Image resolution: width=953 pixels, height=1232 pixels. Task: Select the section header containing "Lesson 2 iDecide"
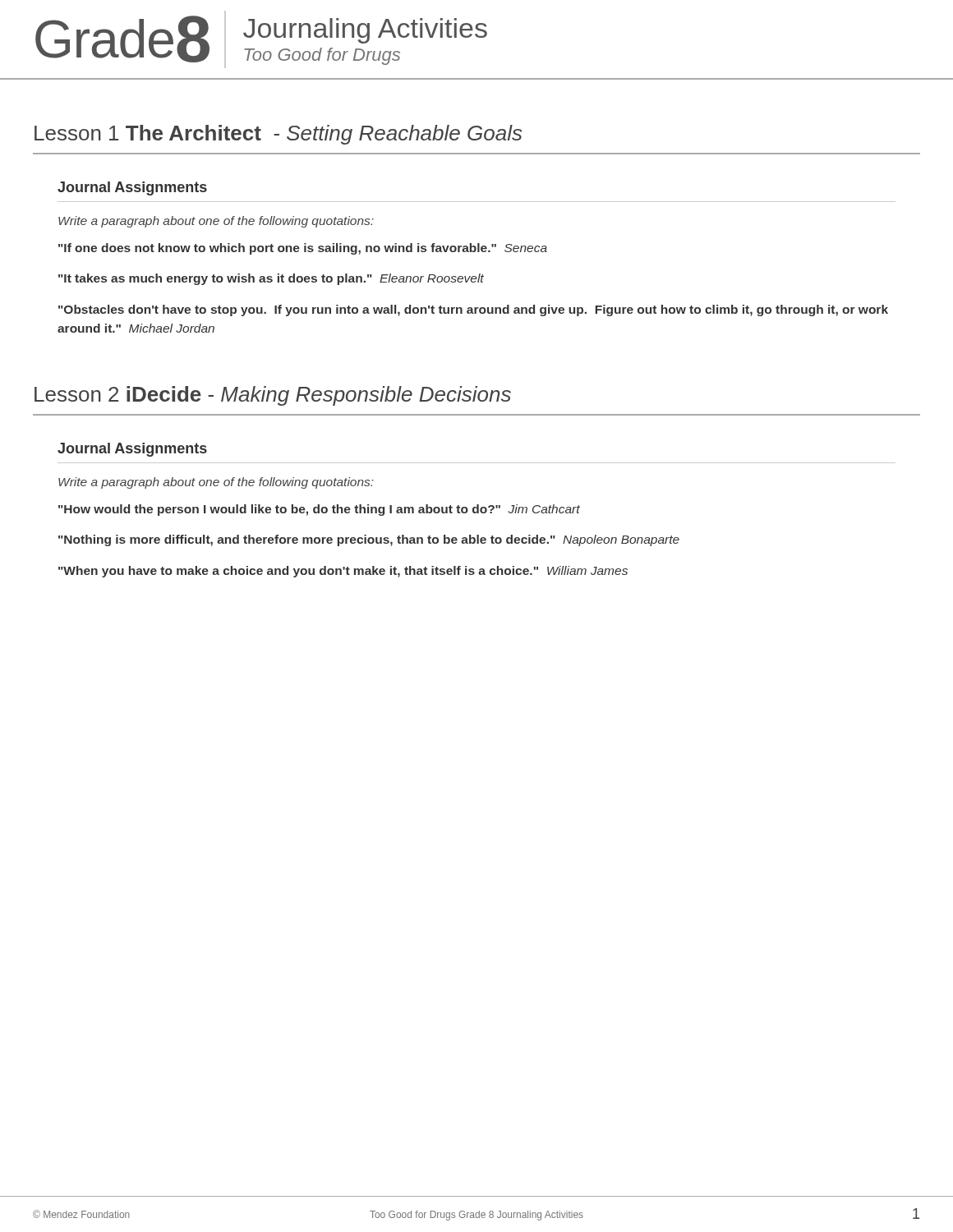(476, 399)
